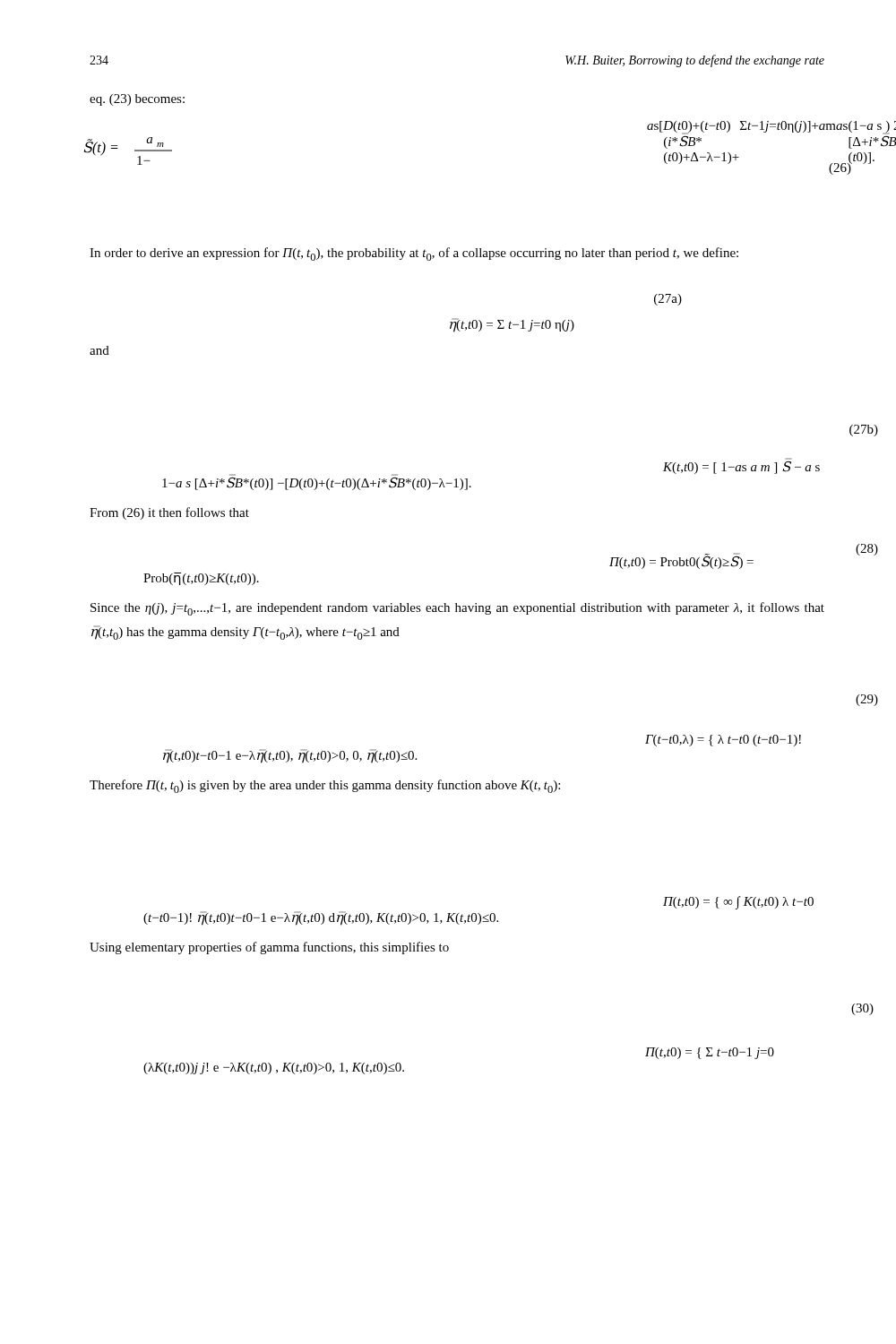
Task: Select the text block that says "In order to"
Action: 415,254
